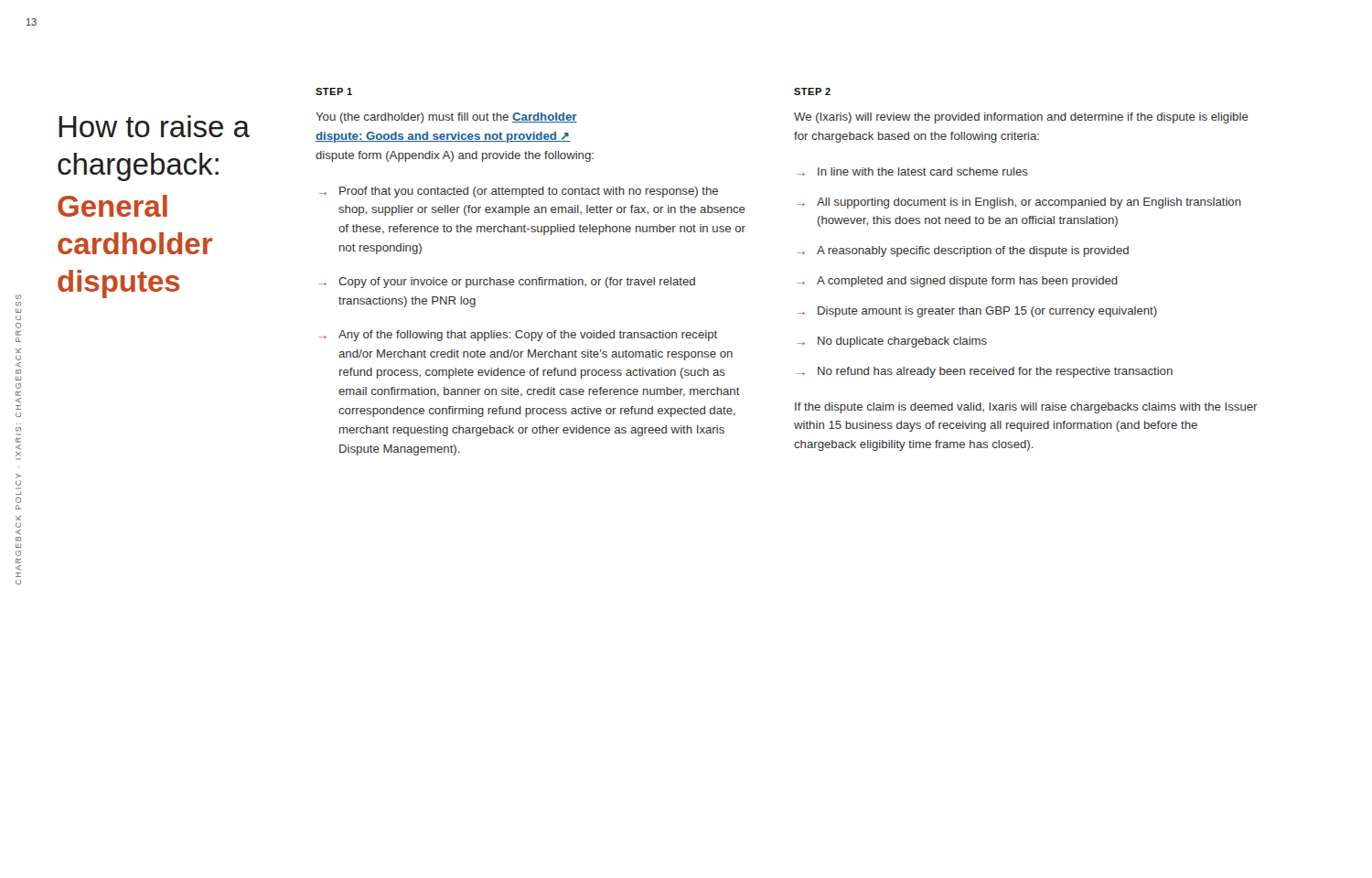
Task: Point to the text block starting "STEP 2"
Action: tap(813, 91)
